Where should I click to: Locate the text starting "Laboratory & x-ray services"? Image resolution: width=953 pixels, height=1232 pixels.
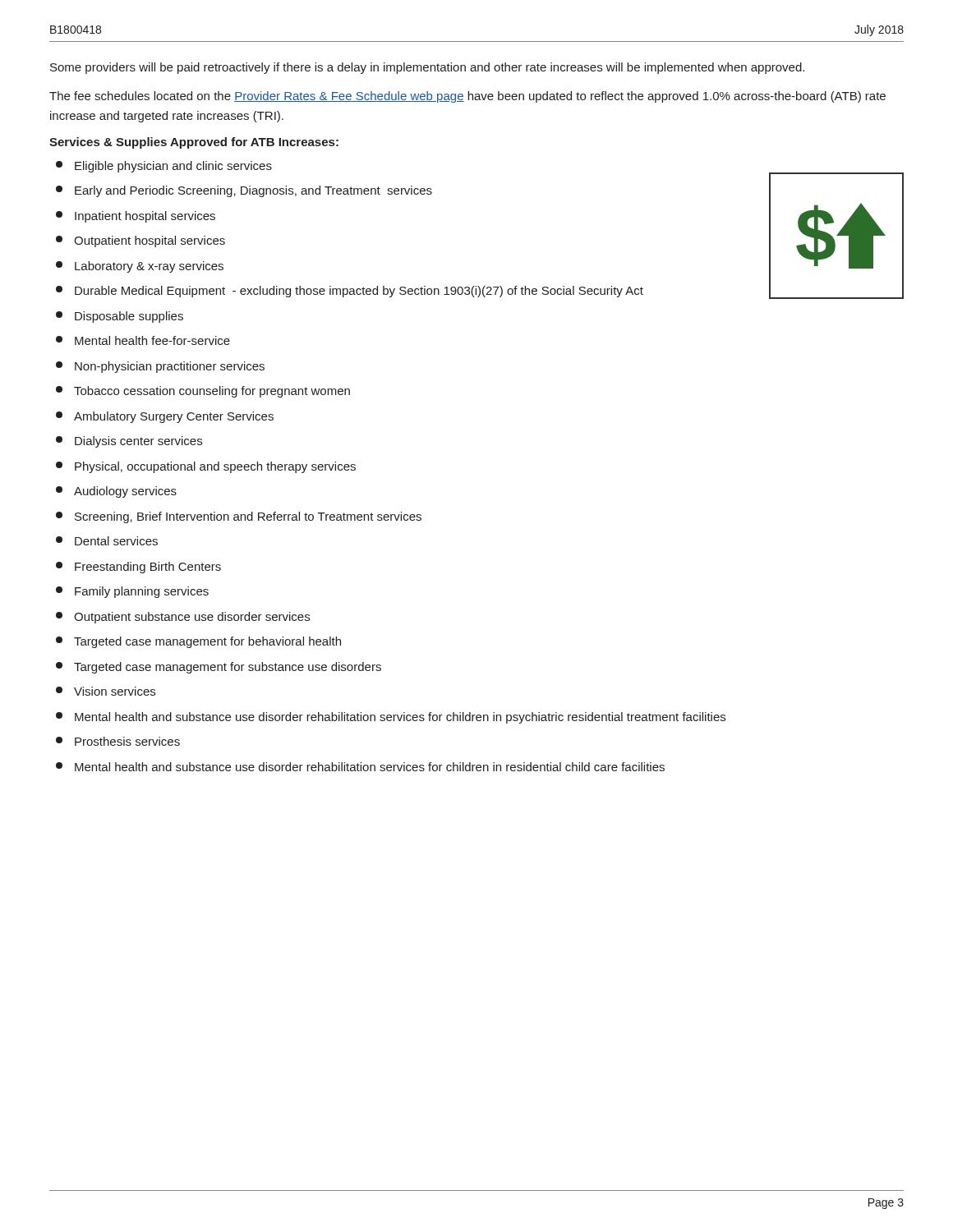coord(140,266)
